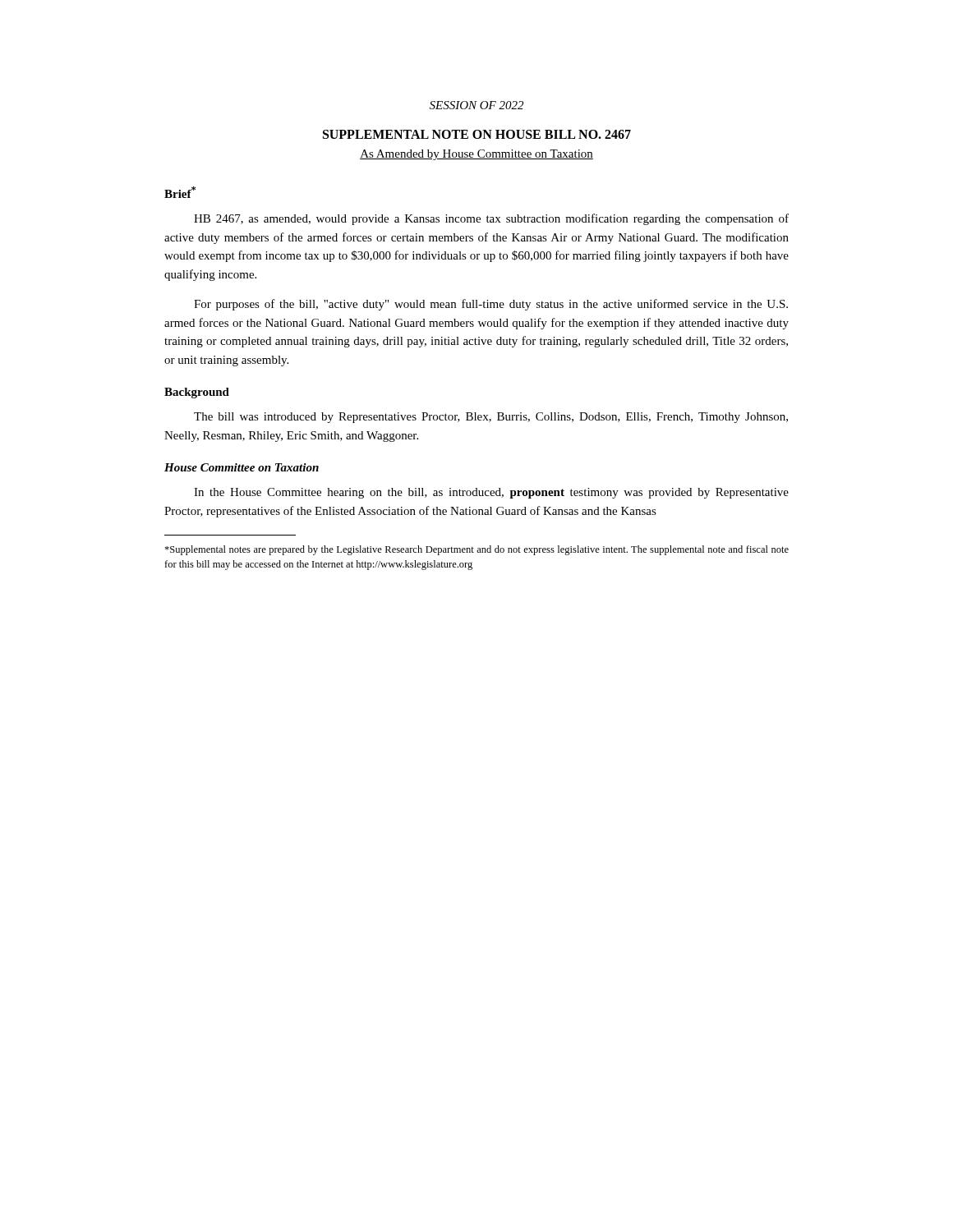Select a footnote

tap(476, 557)
